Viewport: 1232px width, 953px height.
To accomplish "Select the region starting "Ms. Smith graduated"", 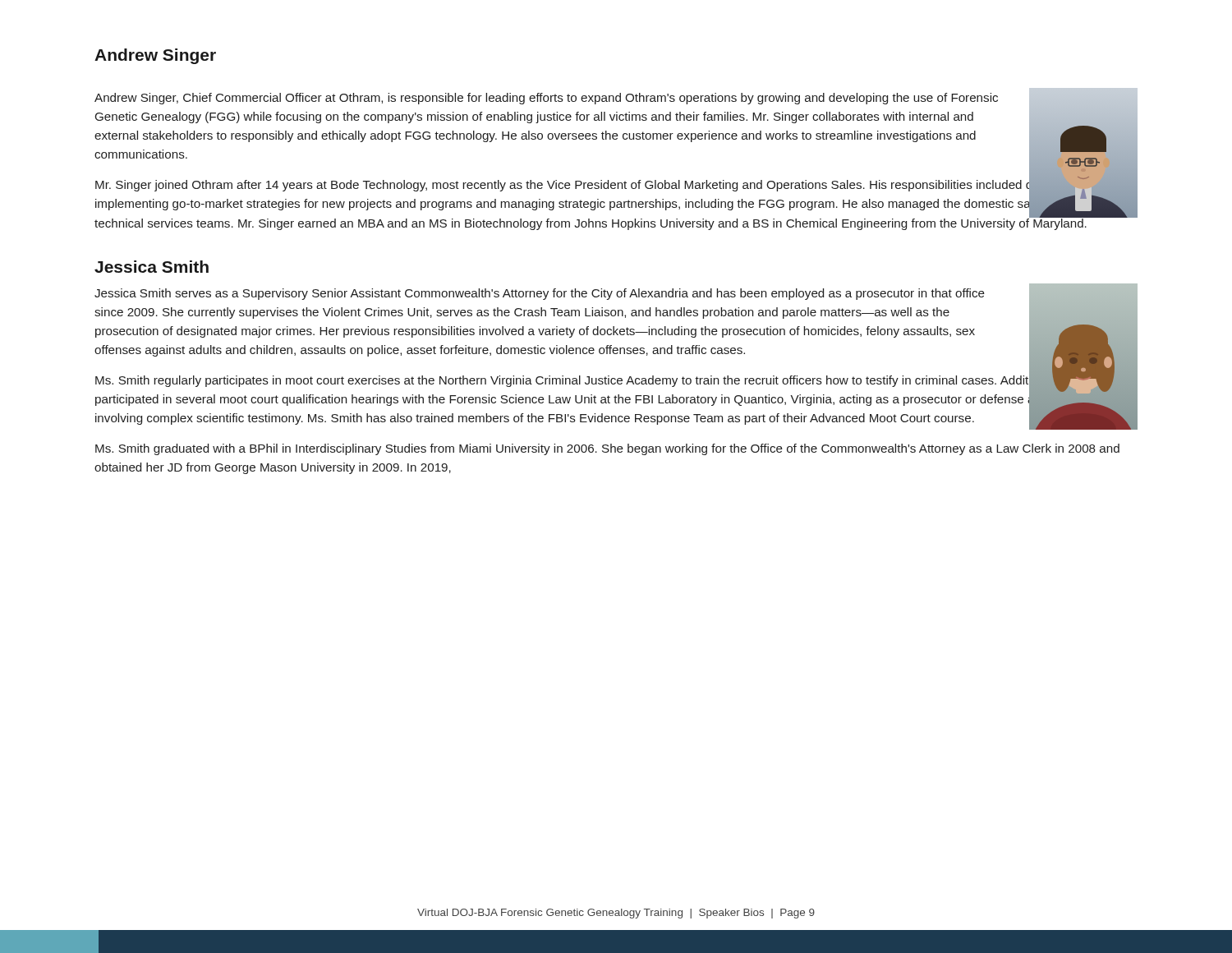I will 607,458.
